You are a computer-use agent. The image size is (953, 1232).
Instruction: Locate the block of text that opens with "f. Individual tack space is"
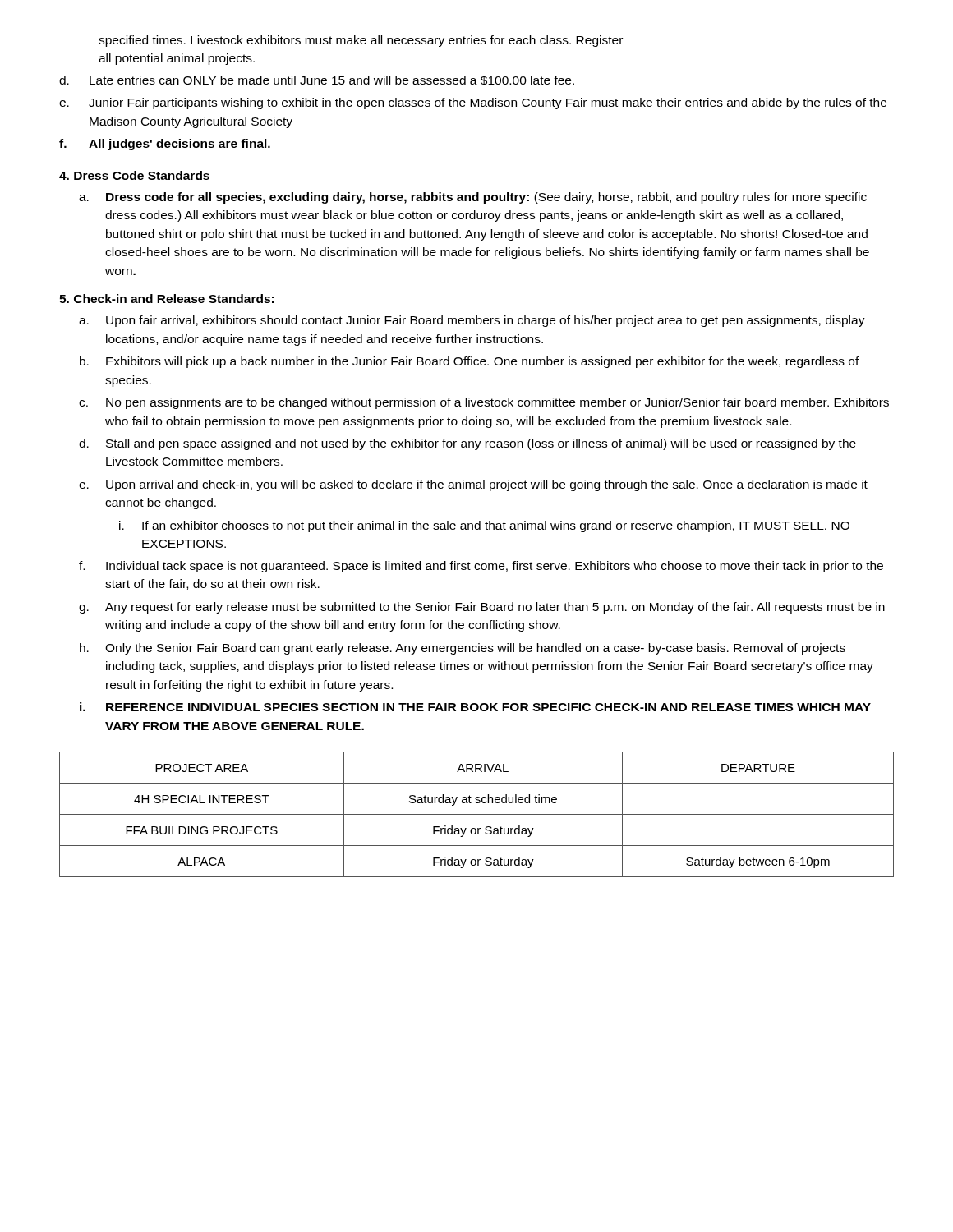click(x=486, y=575)
